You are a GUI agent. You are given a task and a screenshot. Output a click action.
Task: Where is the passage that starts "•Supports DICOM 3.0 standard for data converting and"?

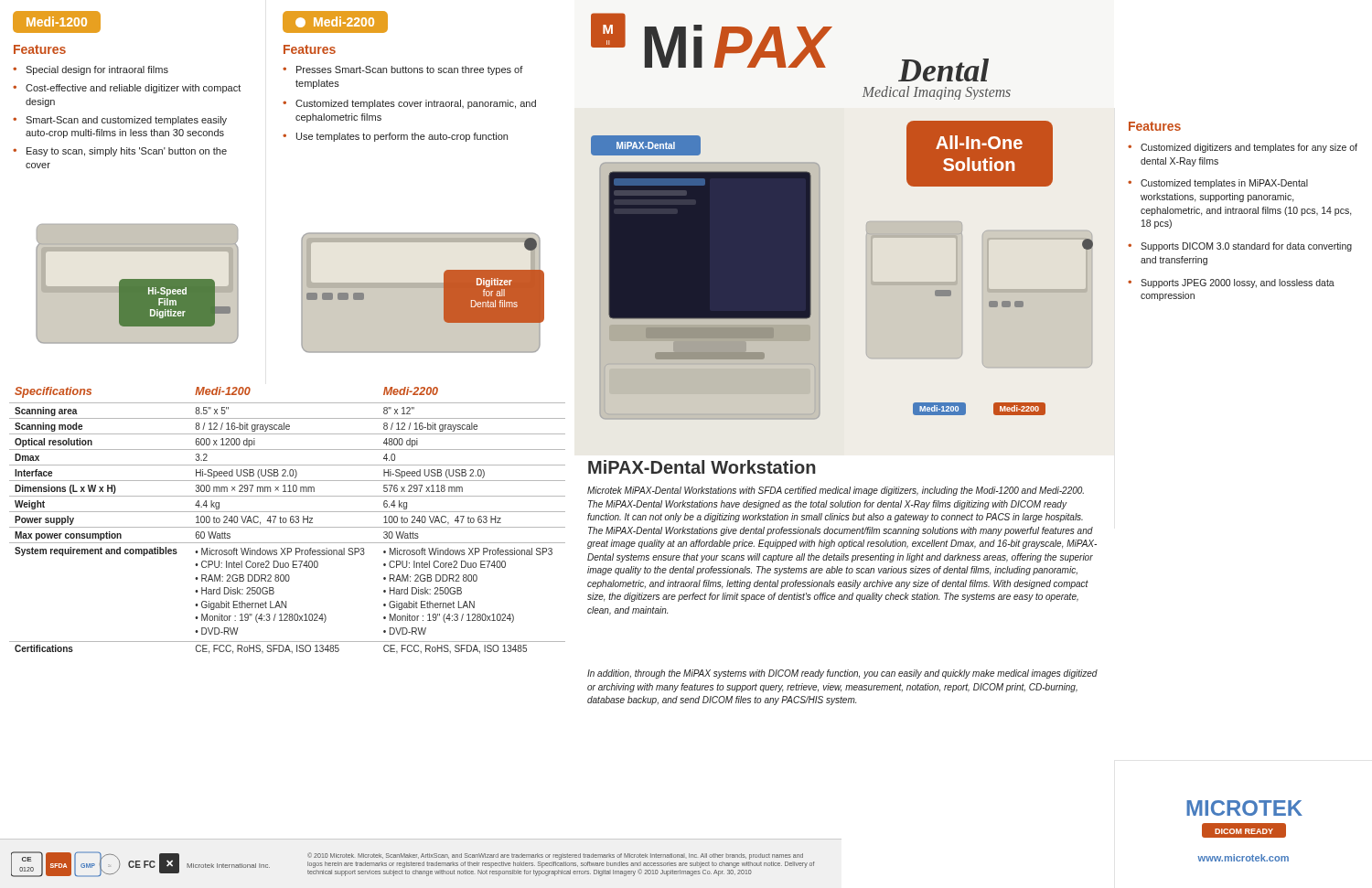pyautogui.click(x=1240, y=252)
